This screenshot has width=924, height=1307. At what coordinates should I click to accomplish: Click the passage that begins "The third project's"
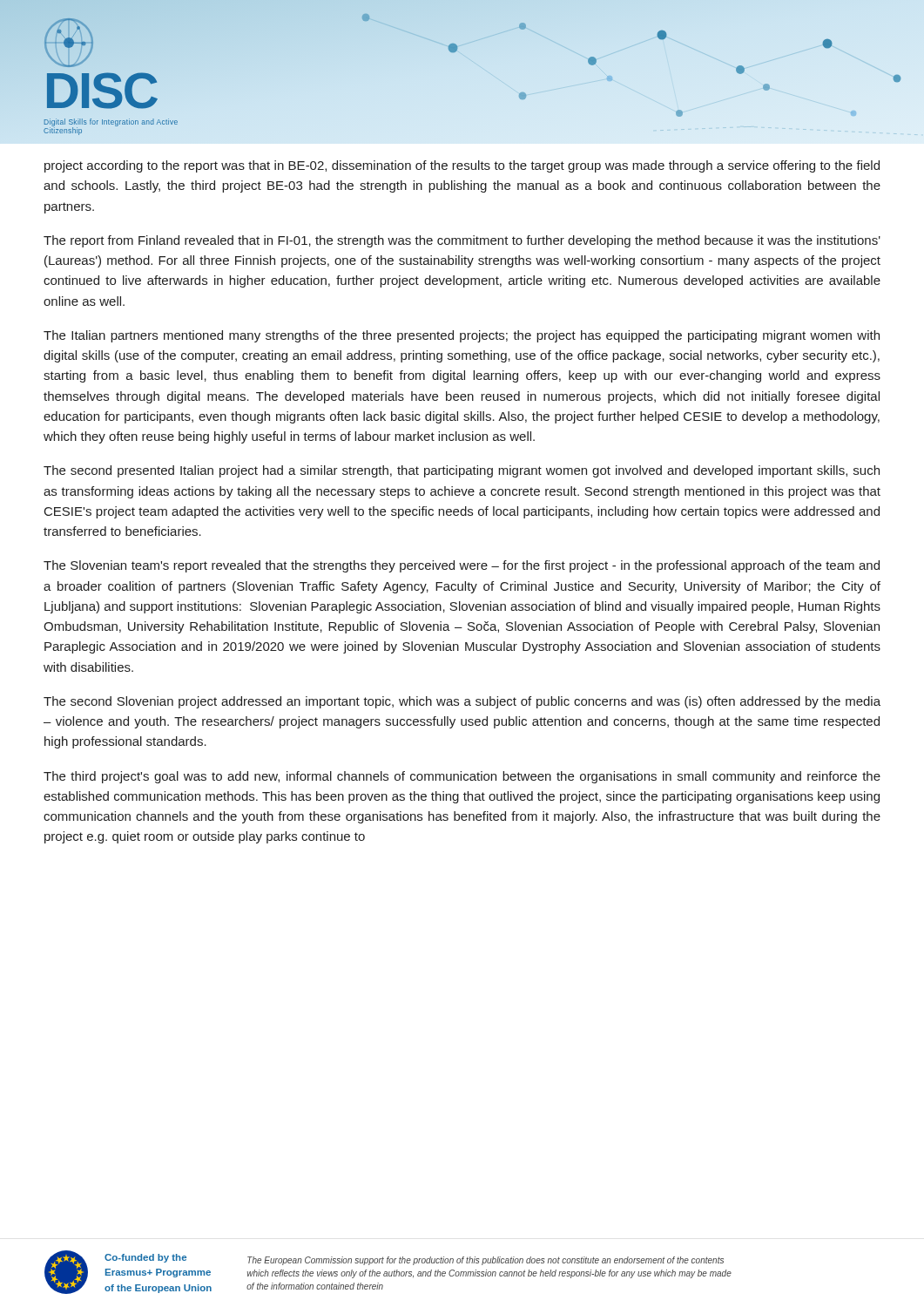[462, 806]
